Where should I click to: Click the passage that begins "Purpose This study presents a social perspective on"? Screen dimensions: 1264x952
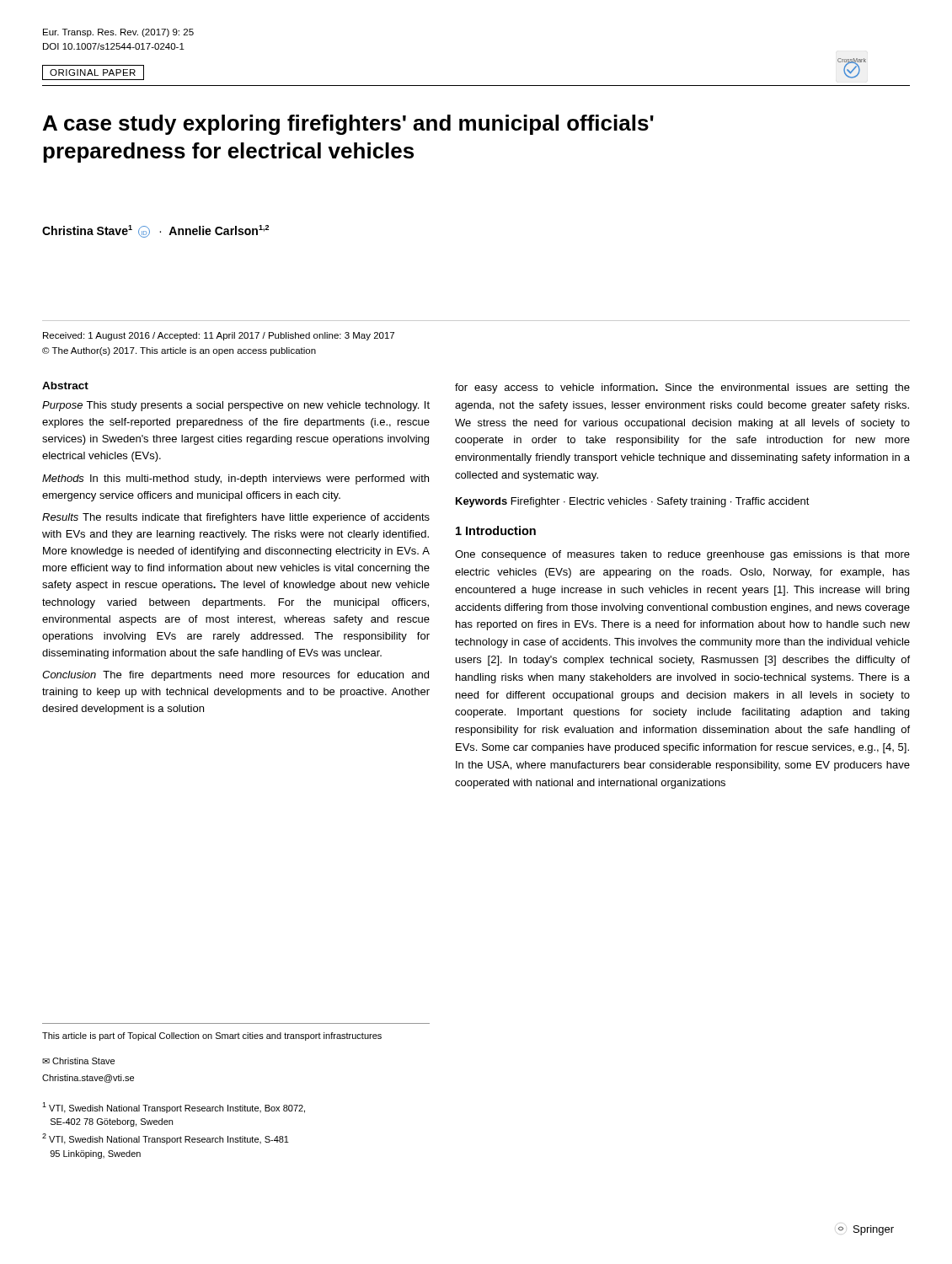point(236,557)
